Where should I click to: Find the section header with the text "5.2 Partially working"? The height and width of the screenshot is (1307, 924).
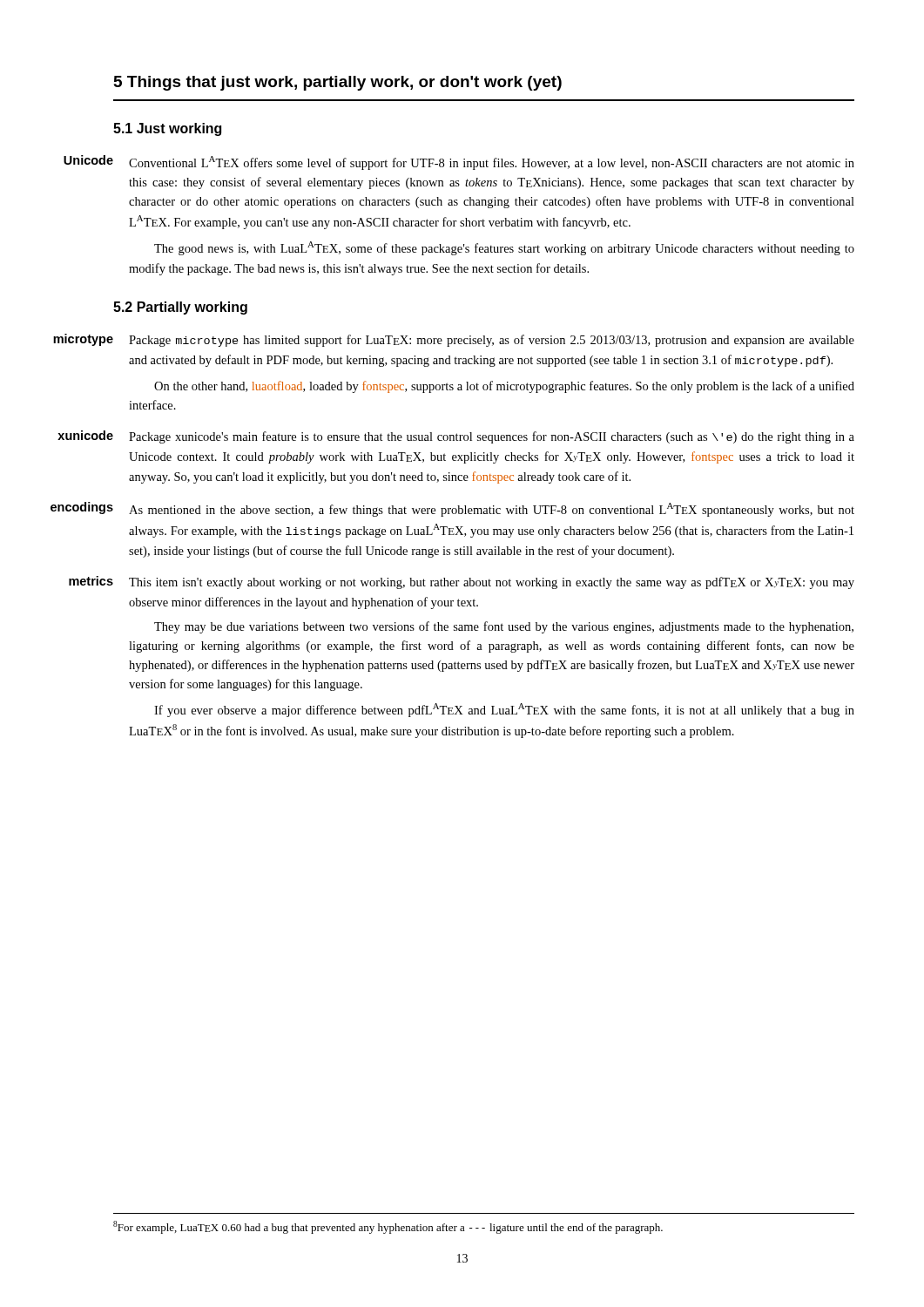coord(181,307)
